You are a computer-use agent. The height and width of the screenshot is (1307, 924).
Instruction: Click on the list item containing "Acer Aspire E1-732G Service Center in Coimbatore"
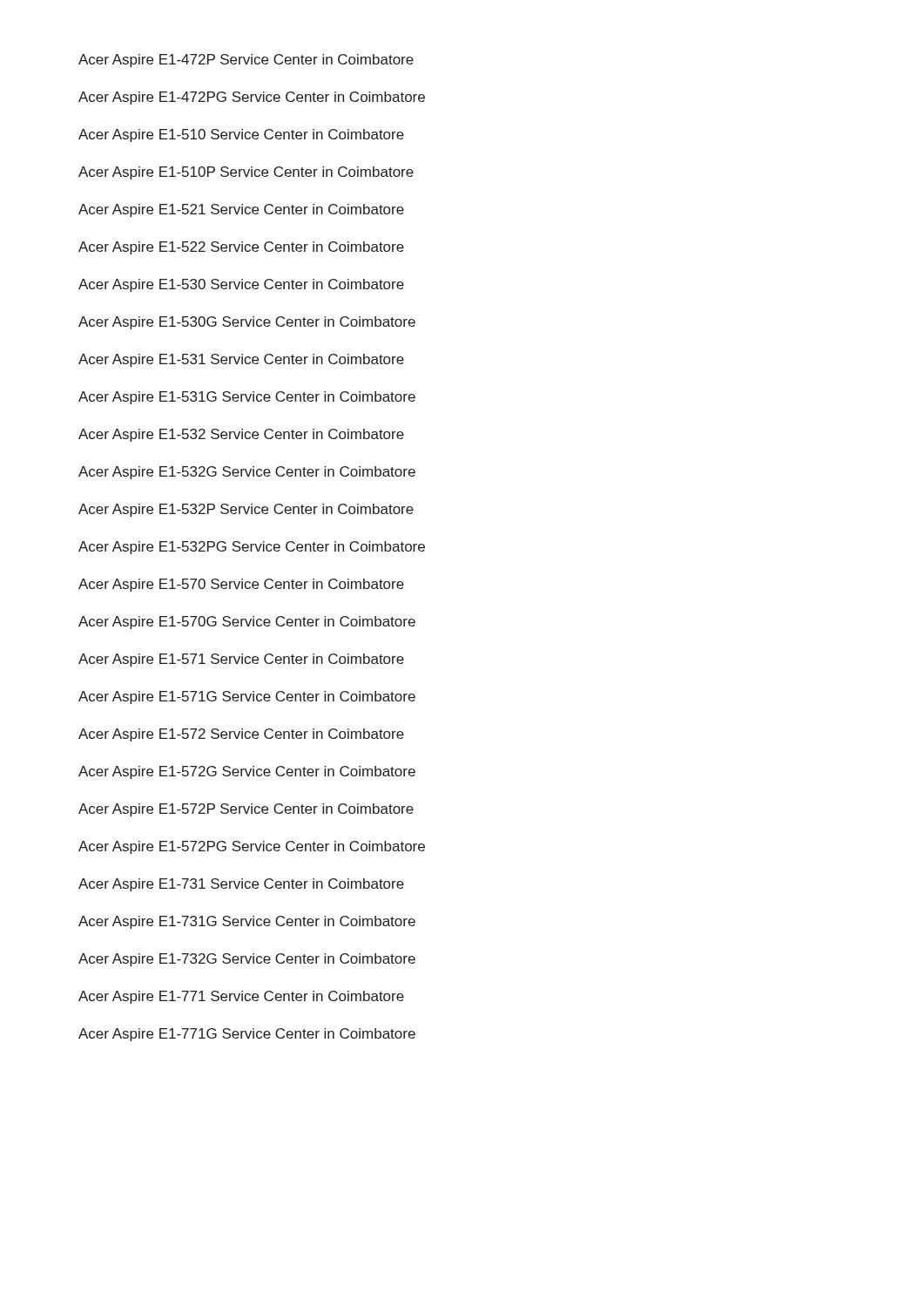tap(247, 959)
